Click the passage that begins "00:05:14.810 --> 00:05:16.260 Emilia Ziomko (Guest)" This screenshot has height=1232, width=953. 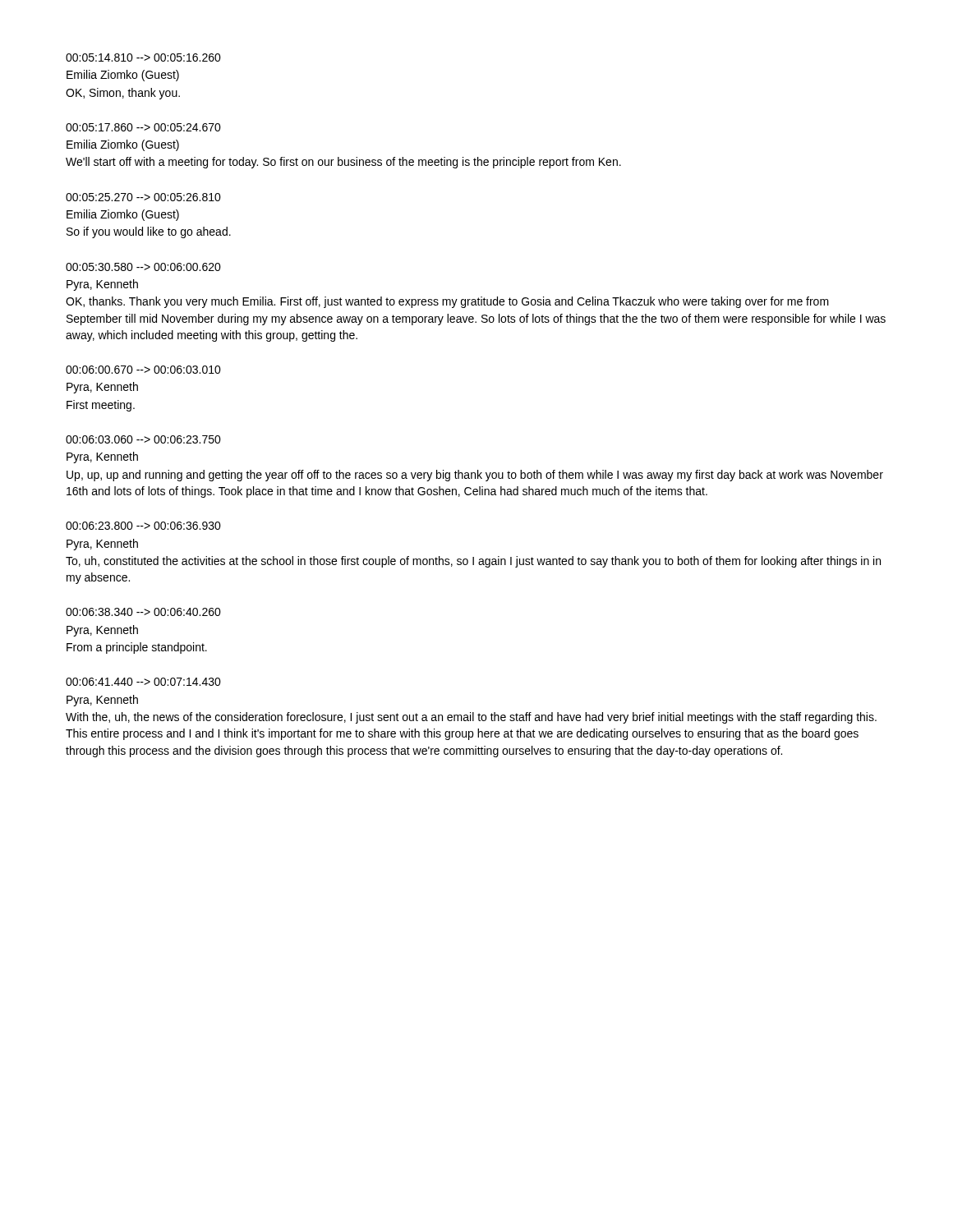click(x=143, y=57)
